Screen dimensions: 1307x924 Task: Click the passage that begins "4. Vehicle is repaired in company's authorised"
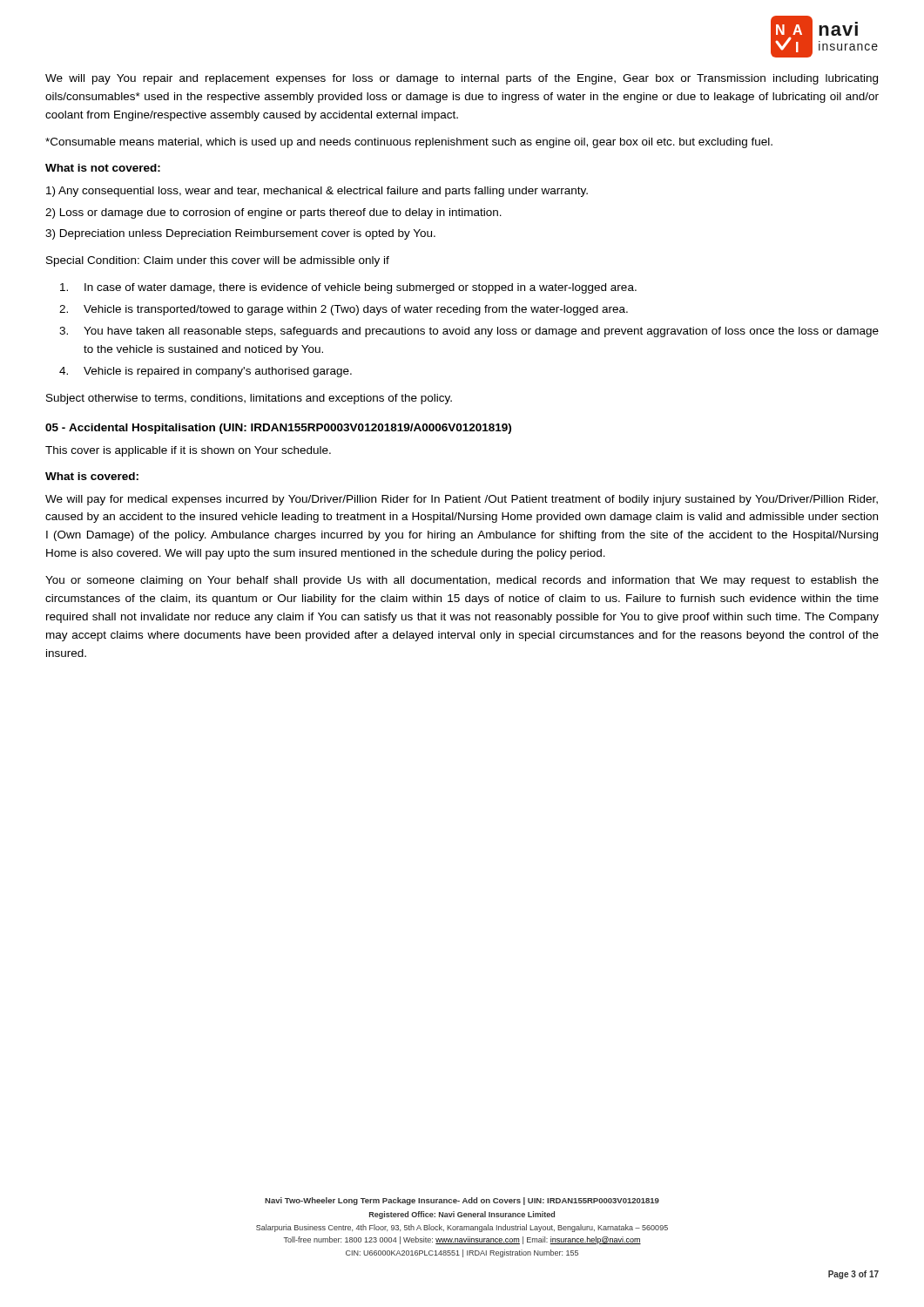(206, 372)
